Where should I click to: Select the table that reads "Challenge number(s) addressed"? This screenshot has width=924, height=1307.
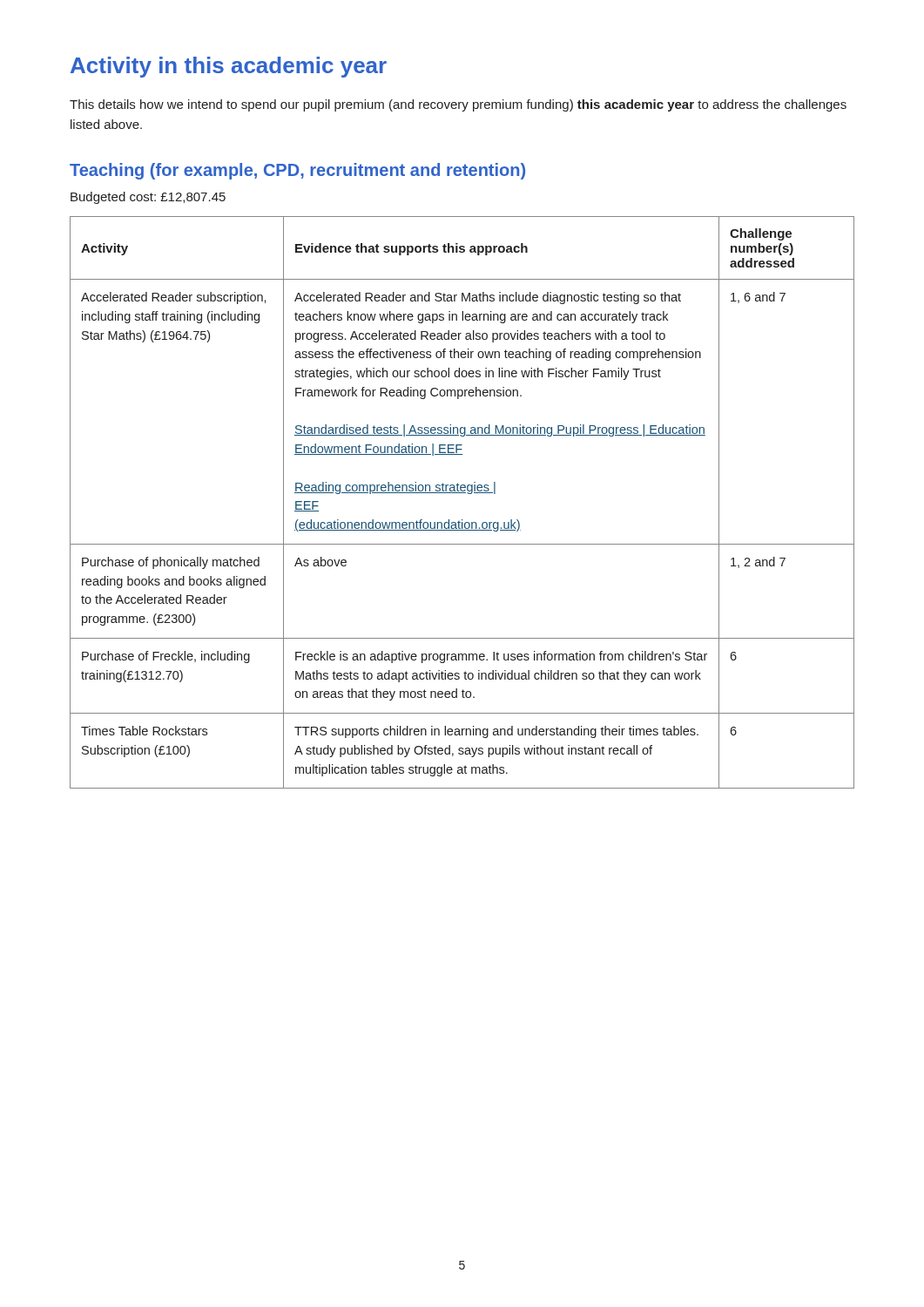[x=462, y=502]
